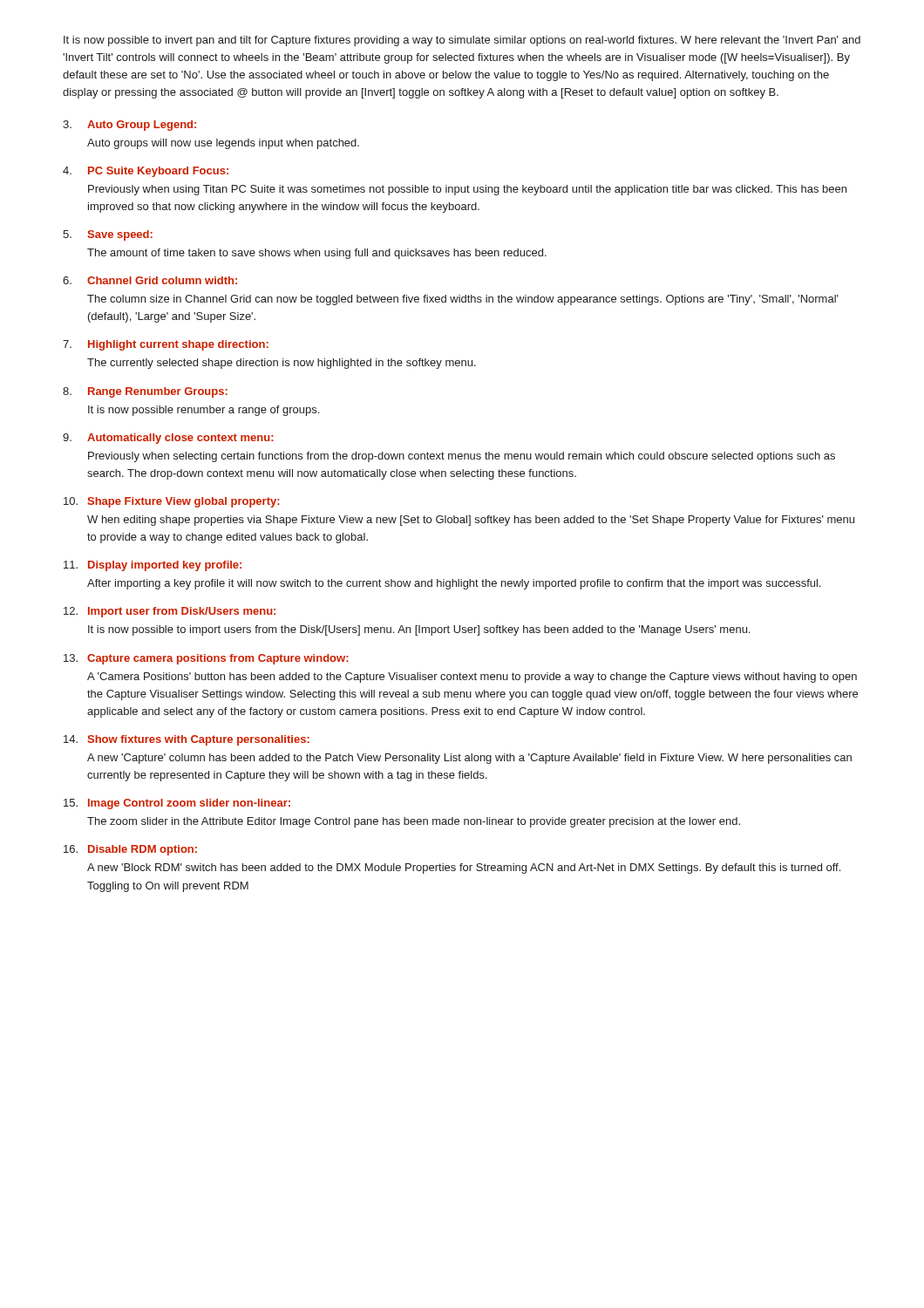Click on the text block starting "10. Shape Fixture View global property: W hen"
Screen dimensions: 1308x924
point(462,520)
